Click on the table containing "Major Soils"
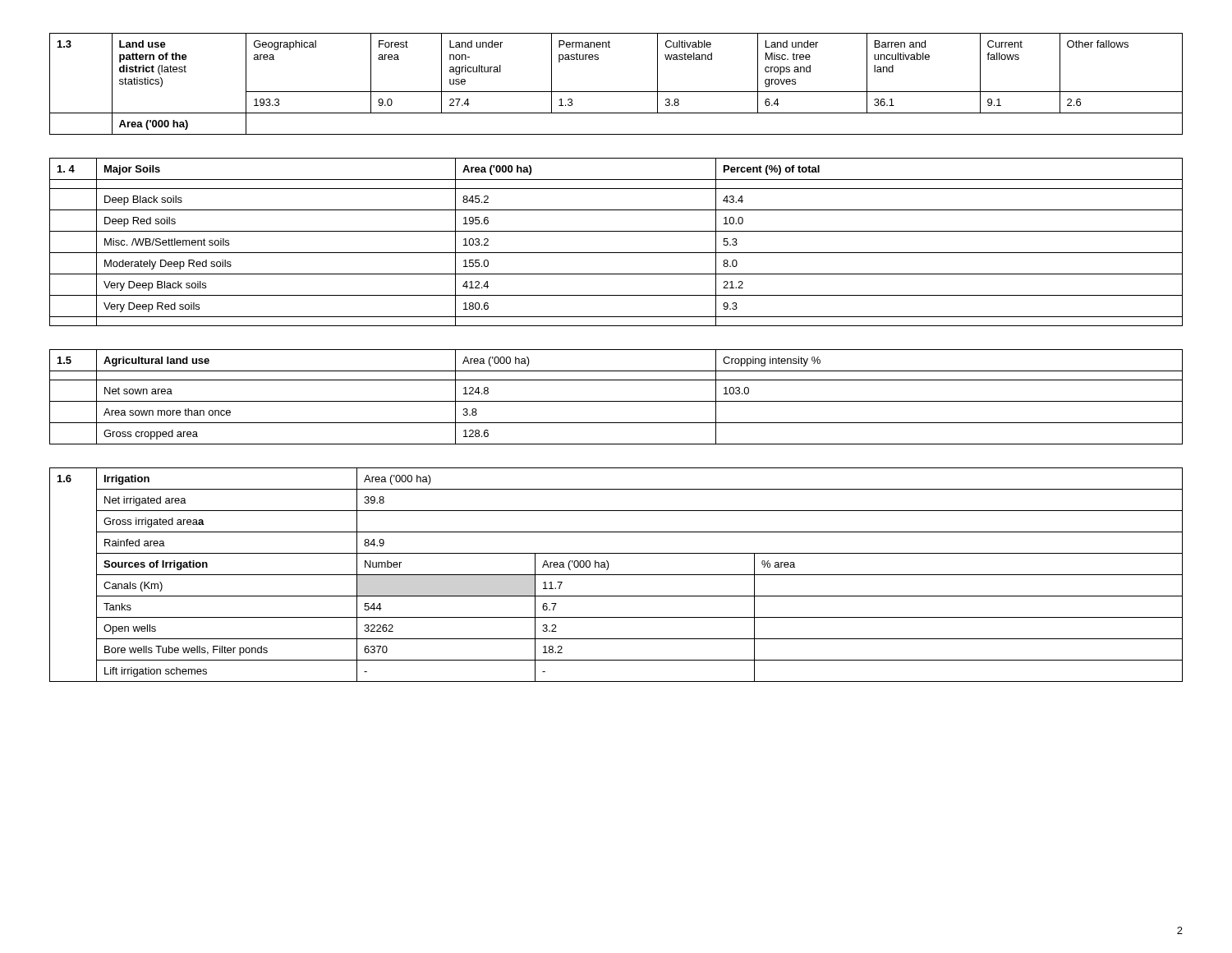Screen dimensions: 953x1232 (616, 242)
